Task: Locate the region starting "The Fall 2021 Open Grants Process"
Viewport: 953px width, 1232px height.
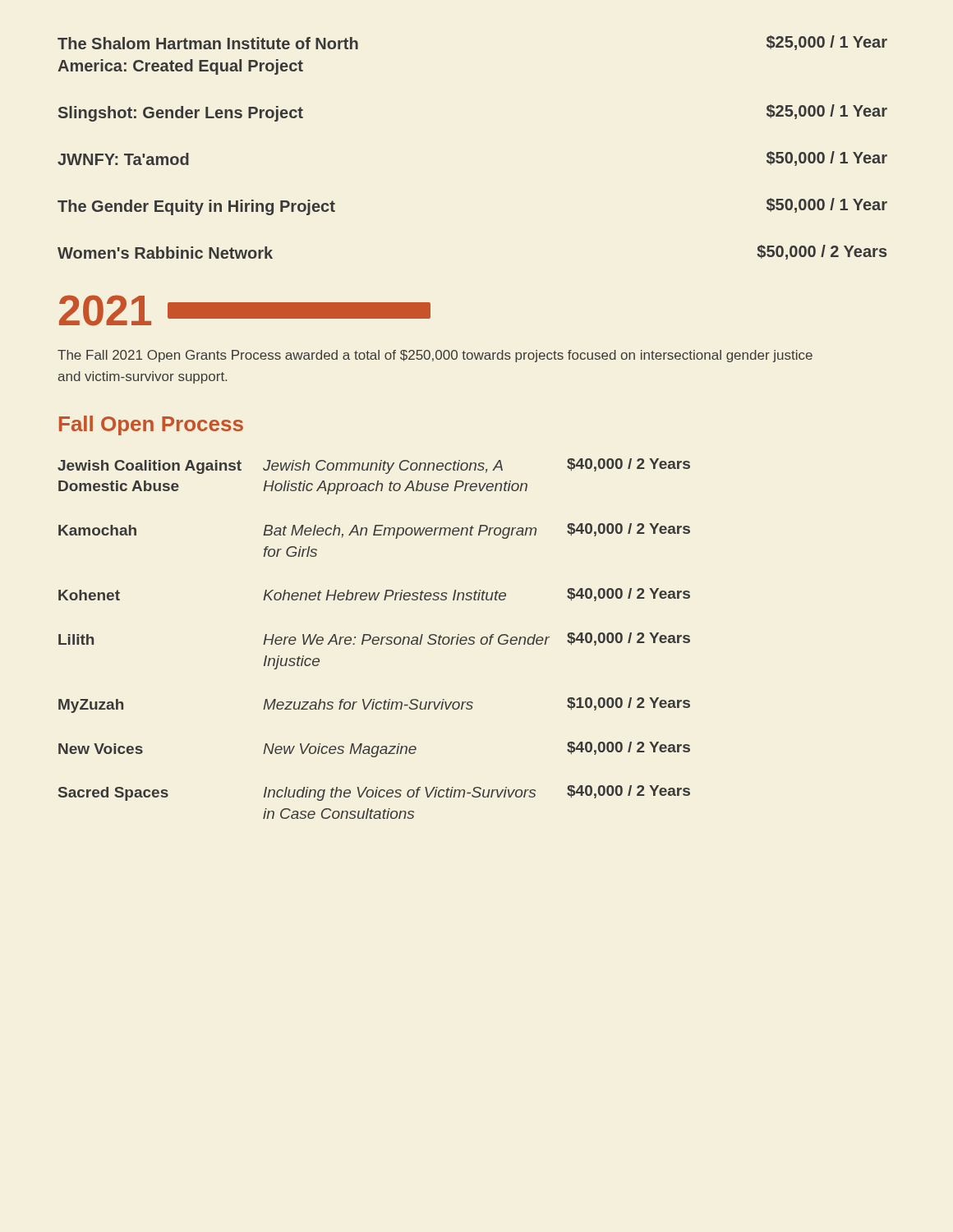Action: 435,366
